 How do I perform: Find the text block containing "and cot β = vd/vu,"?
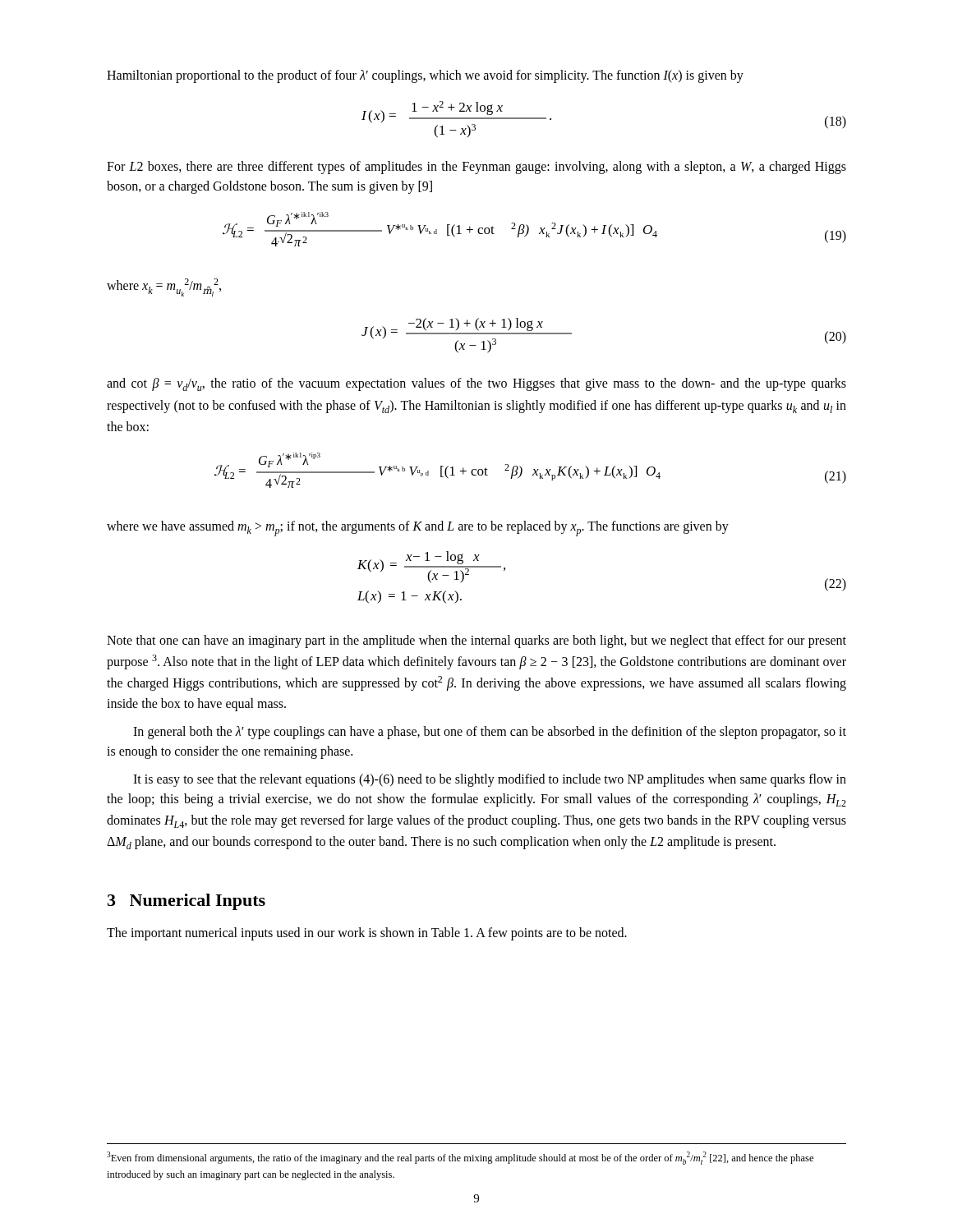point(476,405)
